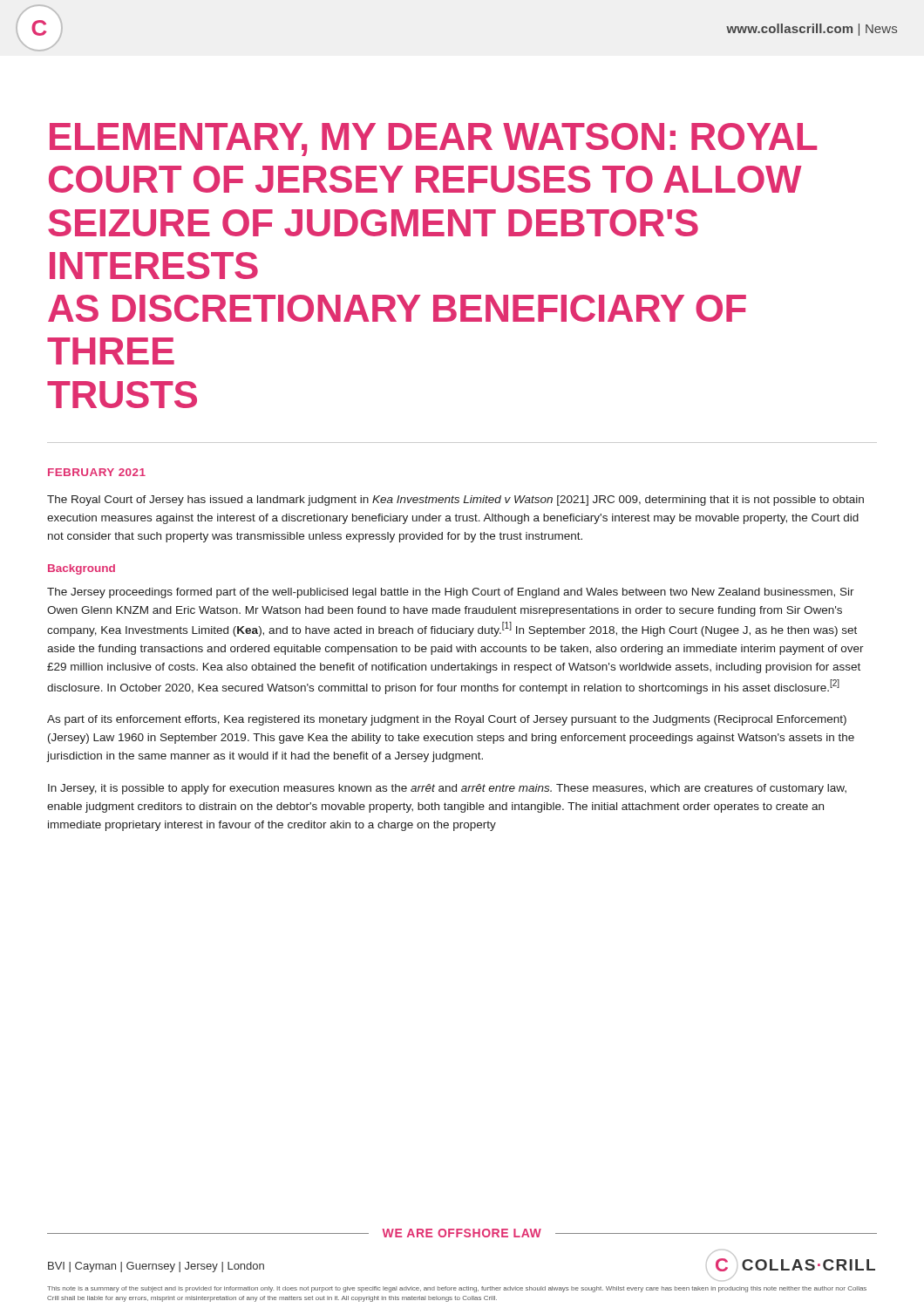This screenshot has height=1308, width=924.
Task: Select the text block containing "In Jersey, it is possible to apply"
Action: [462, 807]
